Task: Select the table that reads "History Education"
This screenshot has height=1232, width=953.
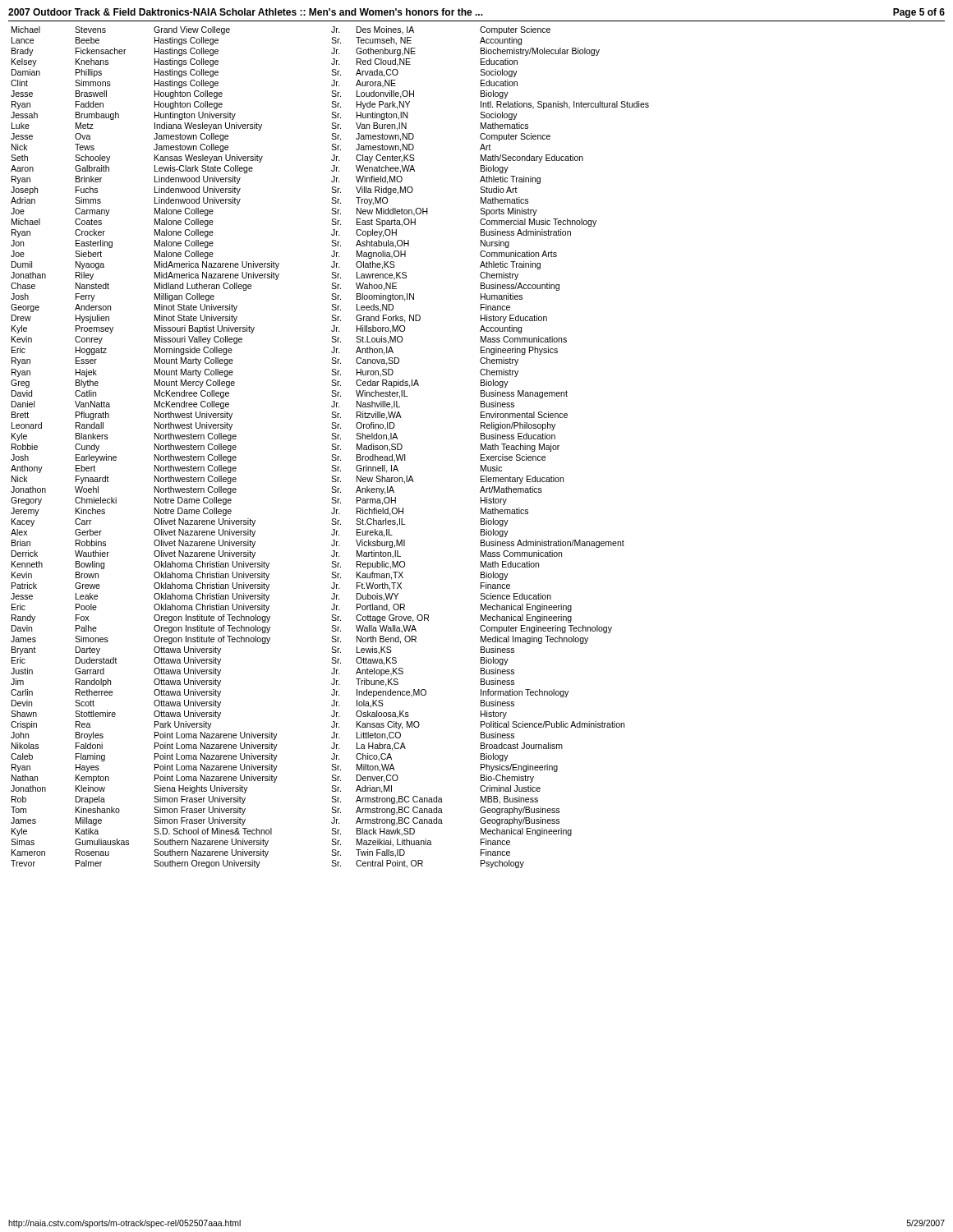Action: coord(476,617)
